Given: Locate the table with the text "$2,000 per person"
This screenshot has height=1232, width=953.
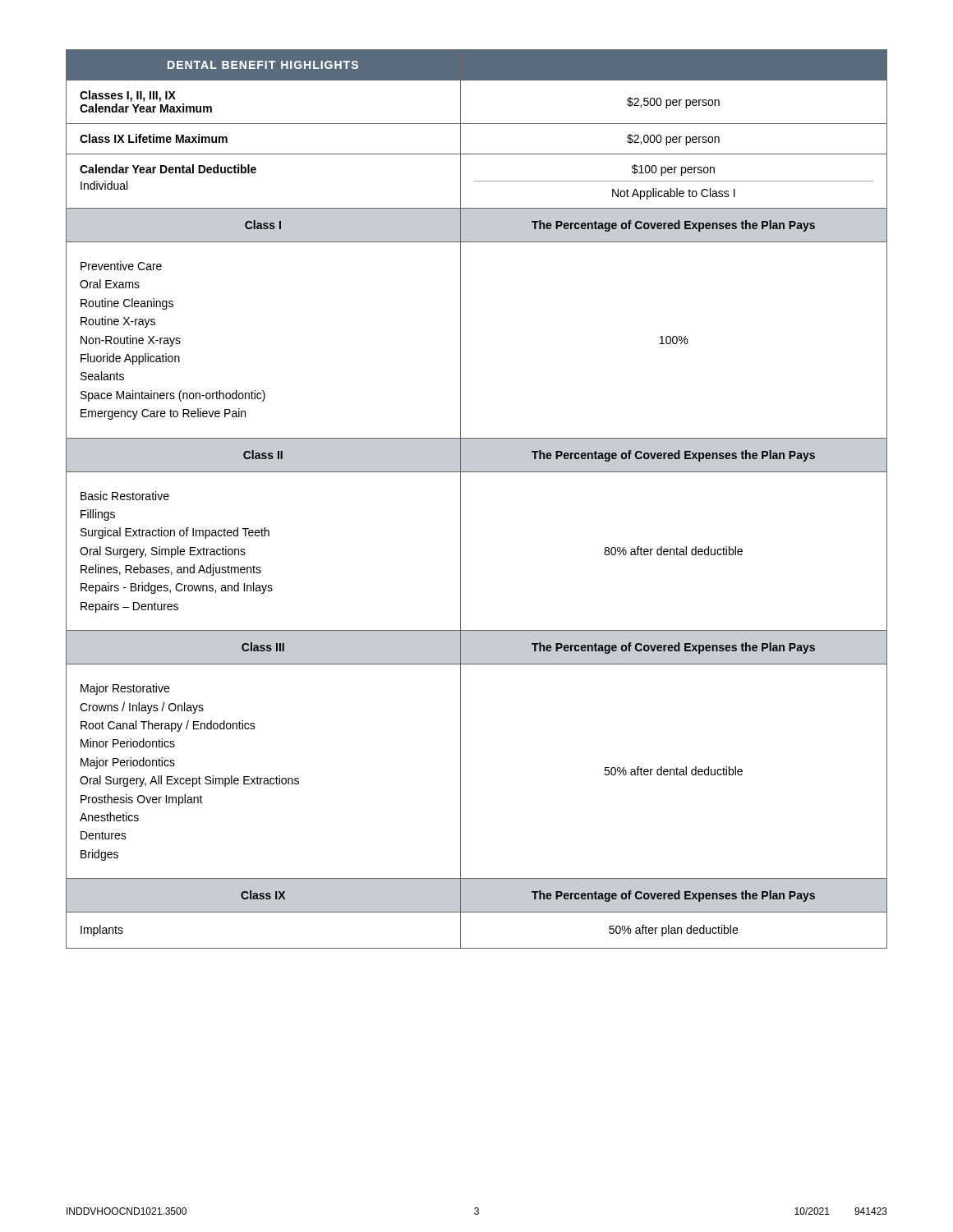Looking at the screenshot, I should tap(476, 499).
